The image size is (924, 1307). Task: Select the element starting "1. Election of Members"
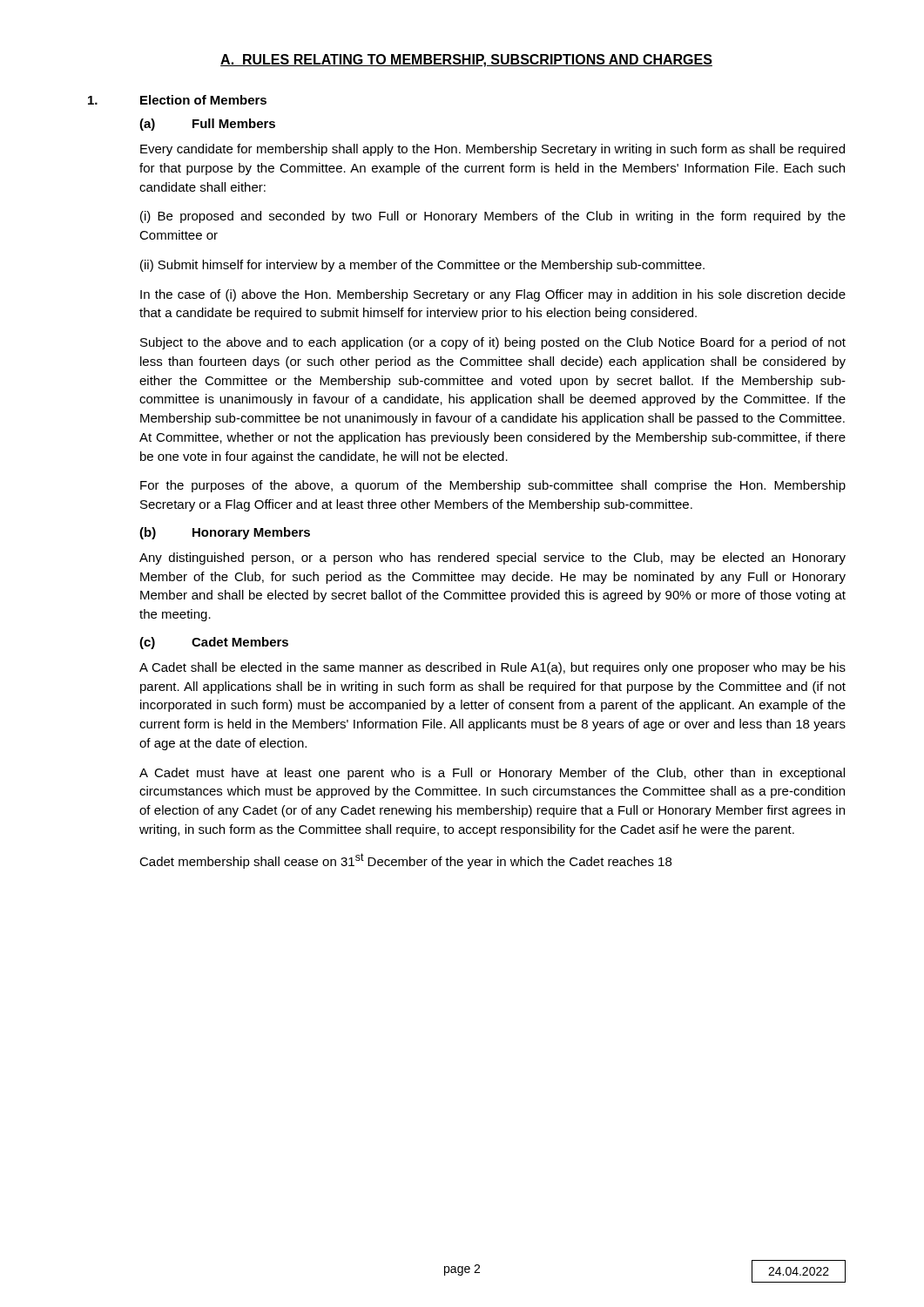pos(177,100)
